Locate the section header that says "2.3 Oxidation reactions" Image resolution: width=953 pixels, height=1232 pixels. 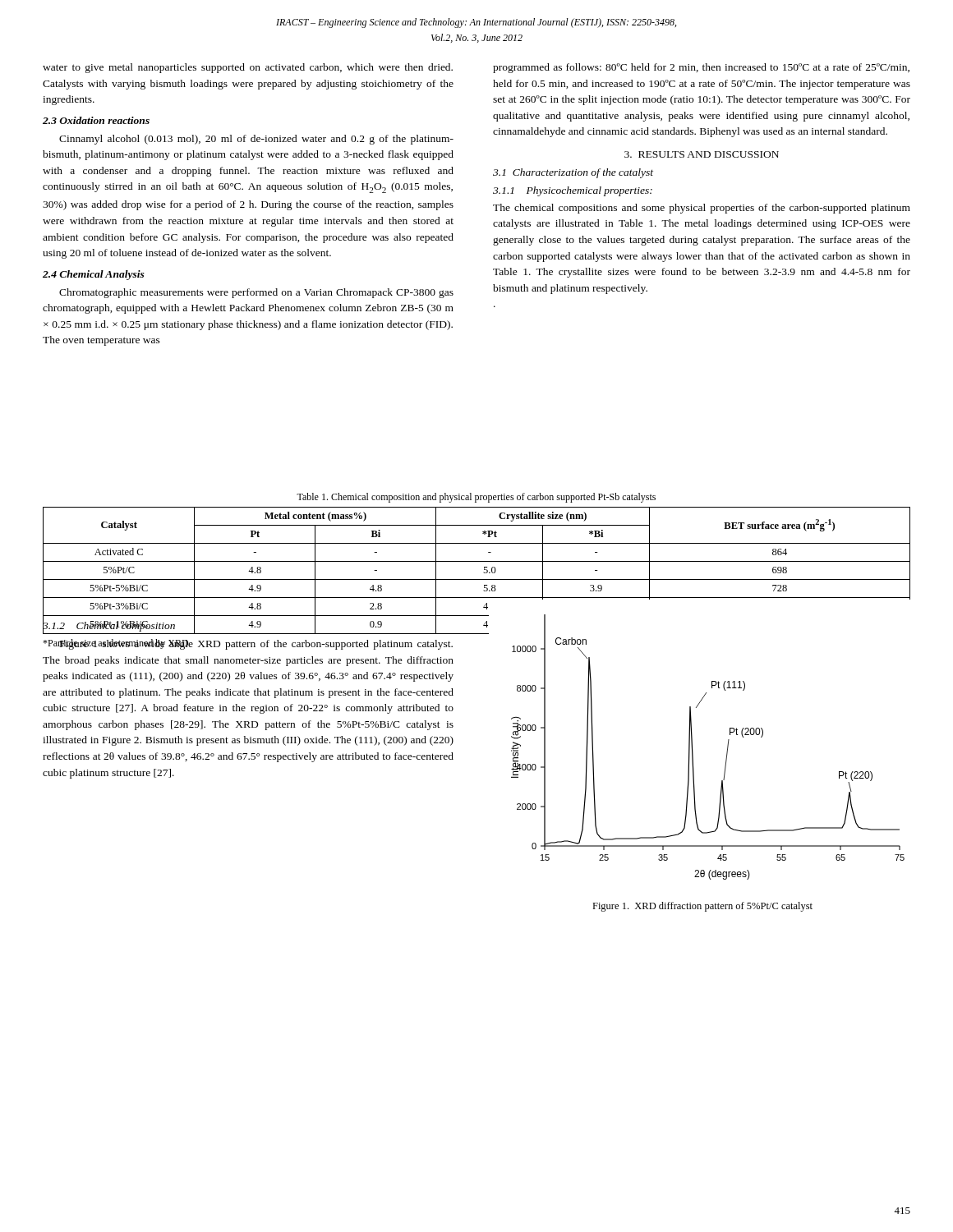(x=96, y=120)
